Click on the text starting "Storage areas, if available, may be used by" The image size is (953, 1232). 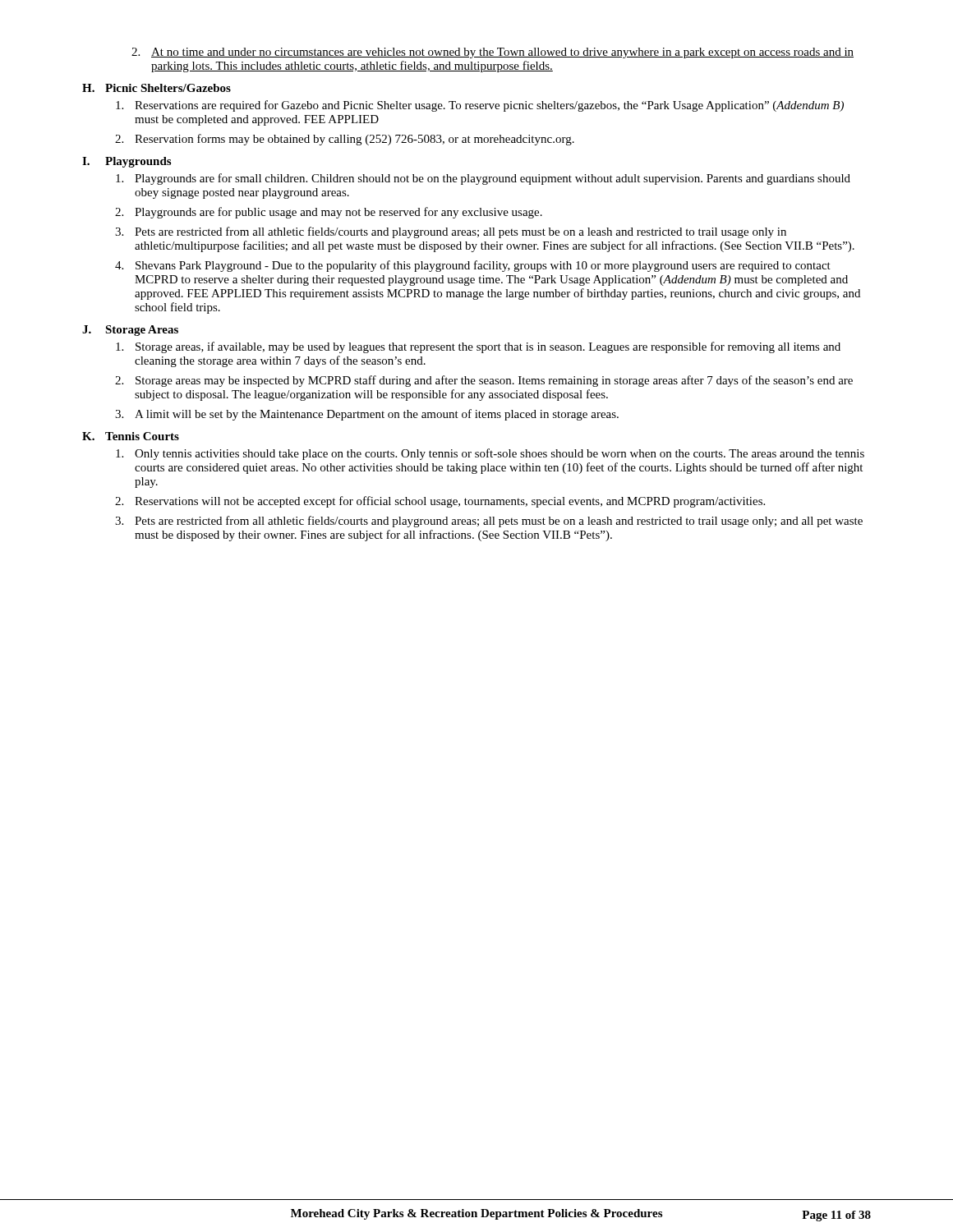(493, 354)
